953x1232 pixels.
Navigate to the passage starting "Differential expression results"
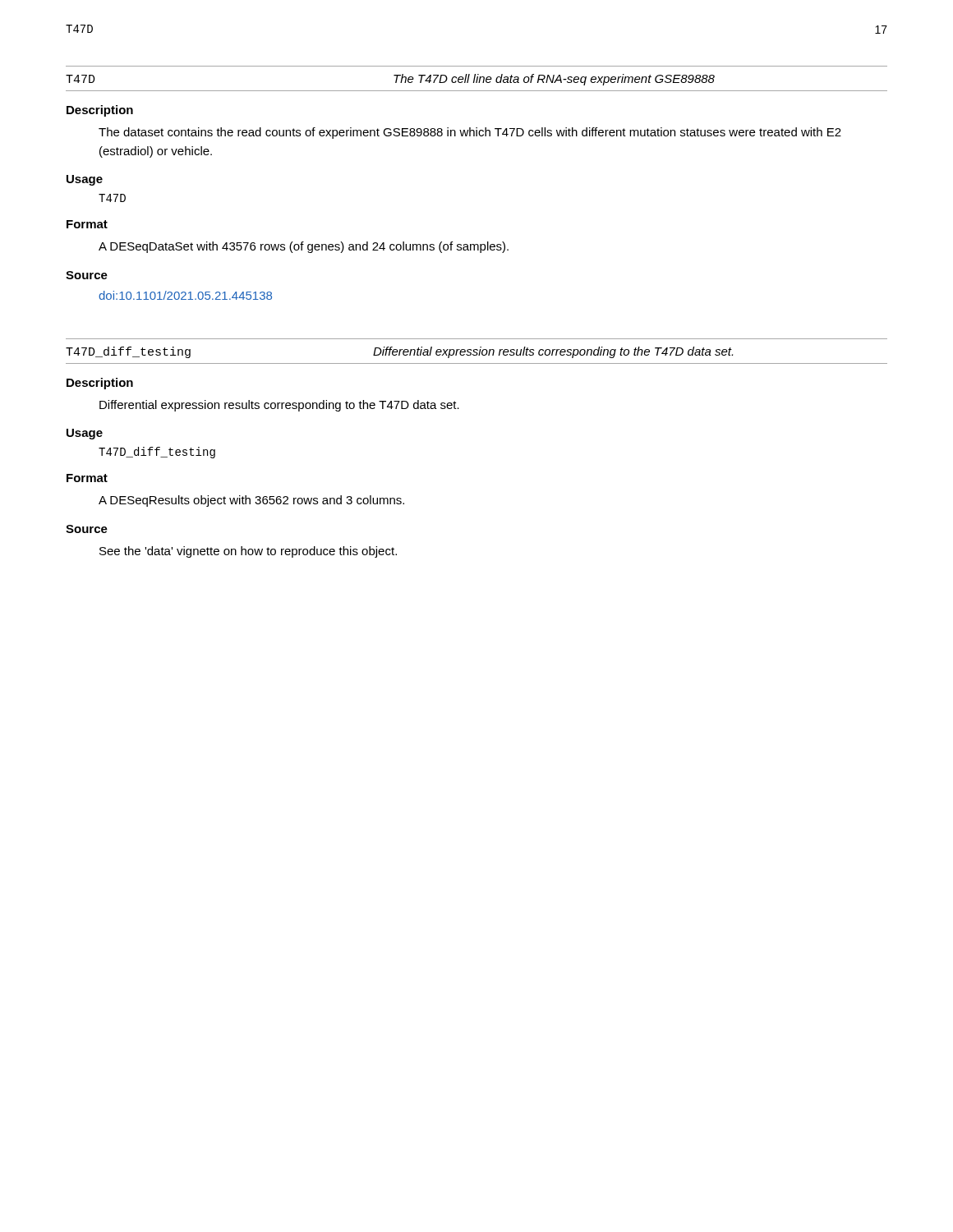pos(279,404)
